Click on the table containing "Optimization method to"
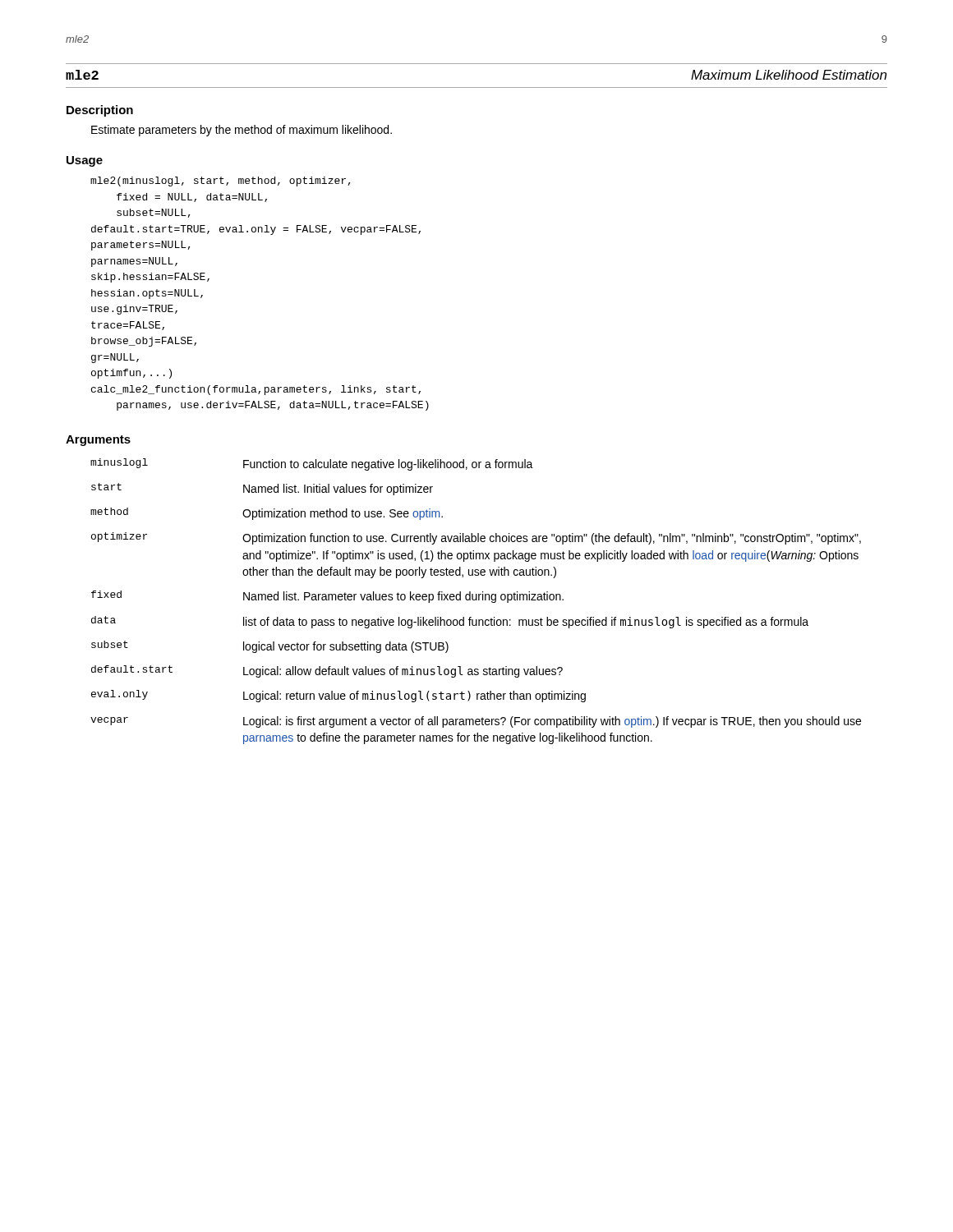 tap(476, 602)
